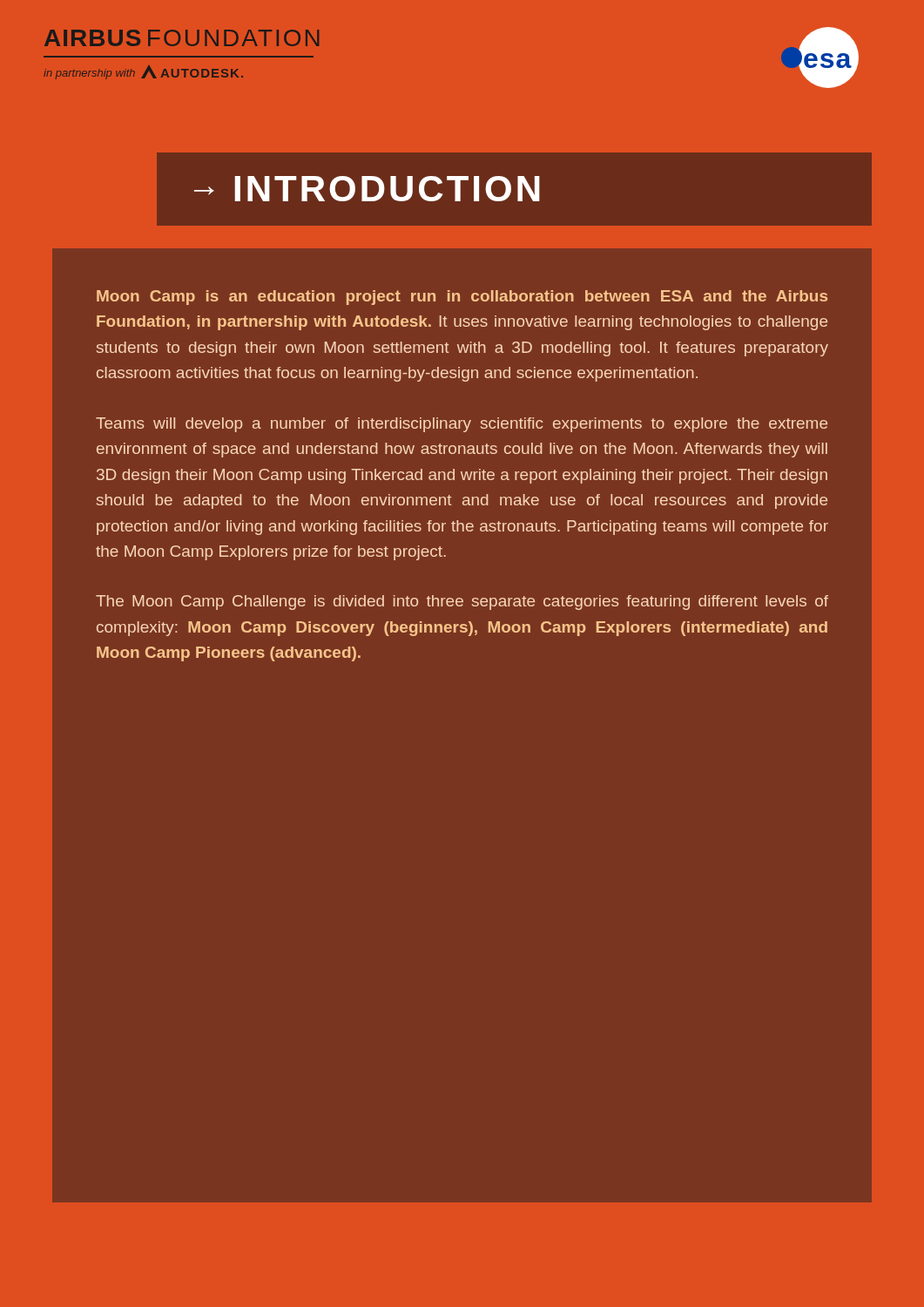
Task: Select the text block containing "The Moon Camp Challenge is divided into three"
Action: [462, 627]
